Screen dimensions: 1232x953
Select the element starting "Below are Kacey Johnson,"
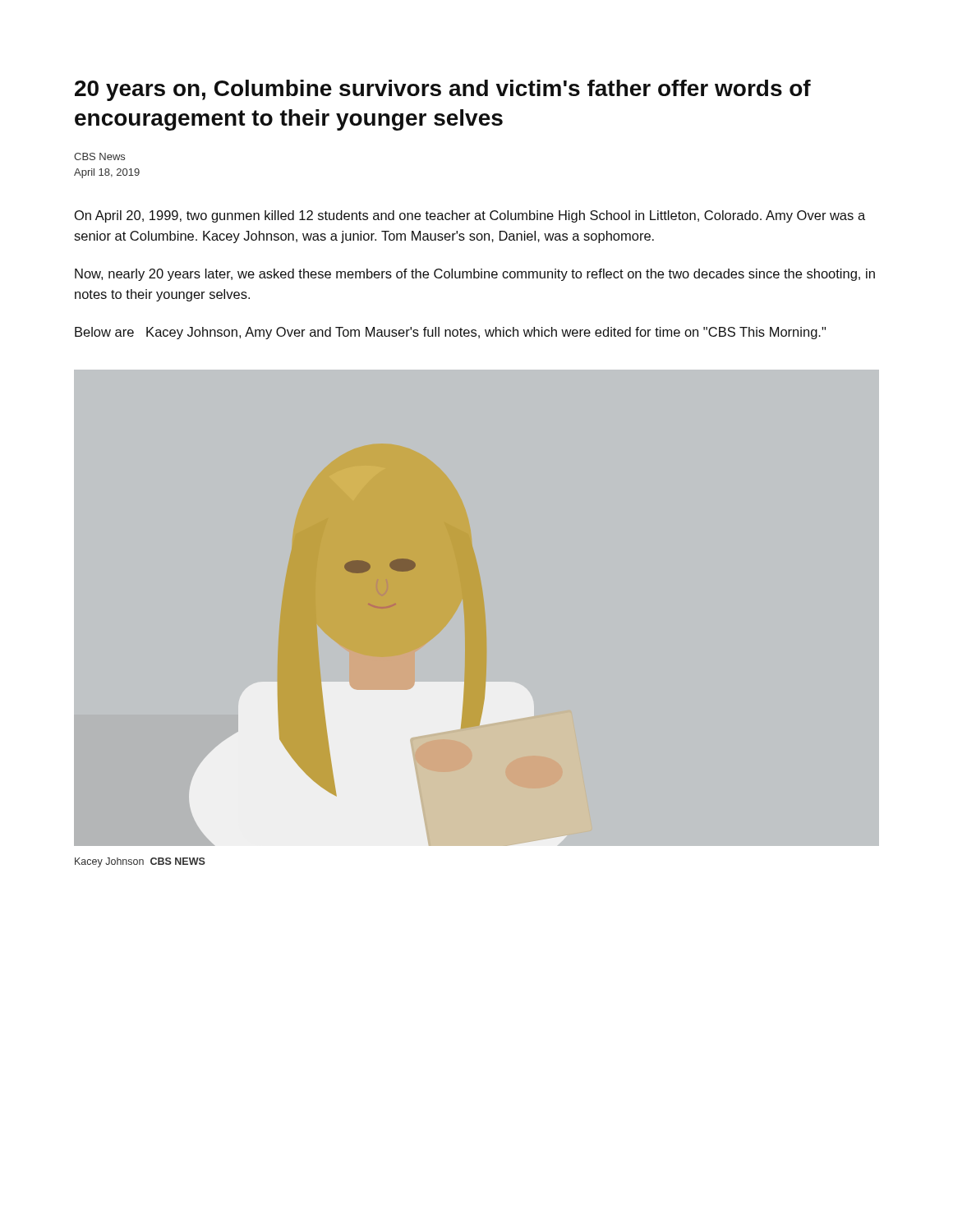[x=450, y=332]
